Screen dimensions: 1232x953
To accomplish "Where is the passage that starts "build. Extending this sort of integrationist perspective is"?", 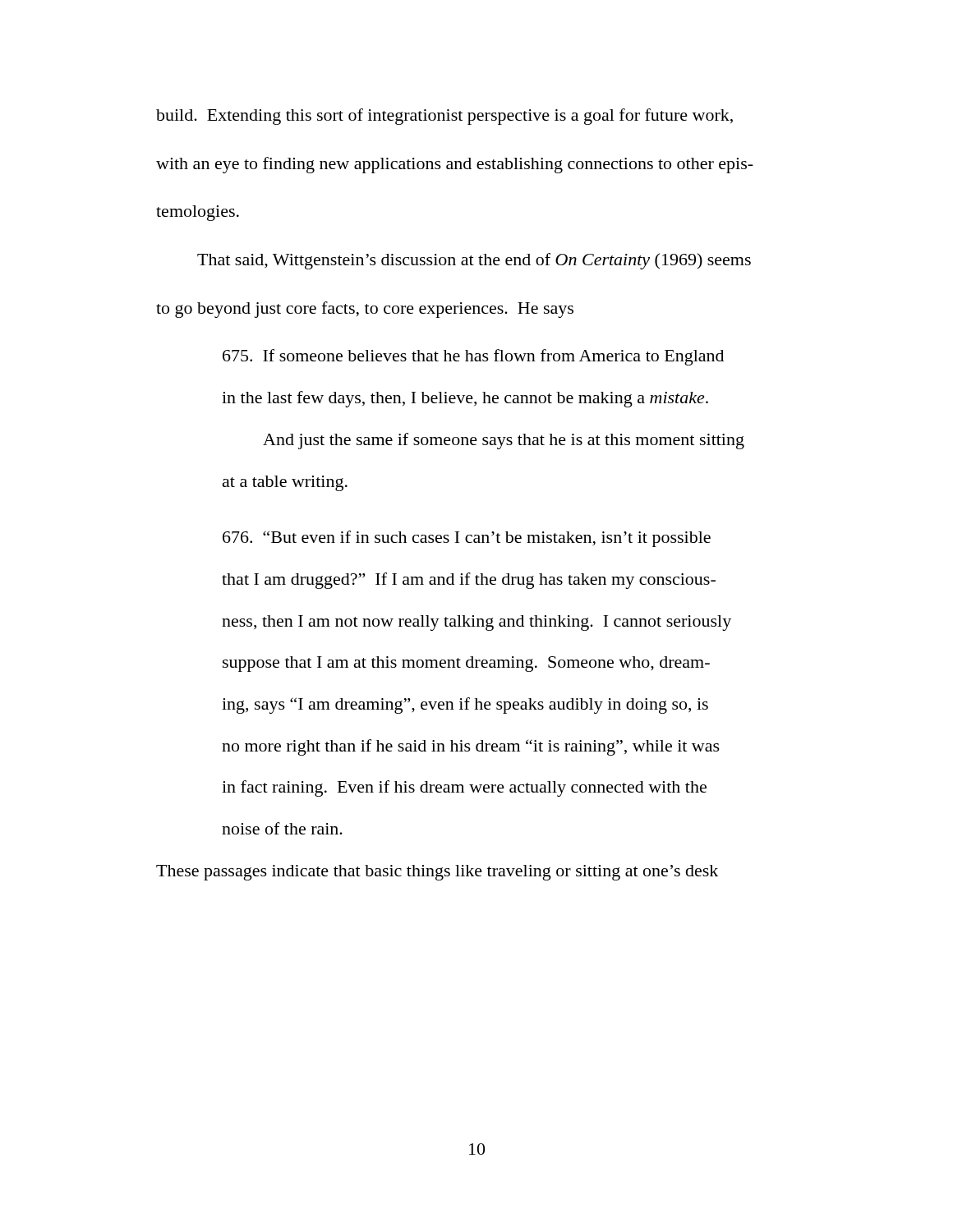I will click(x=468, y=163).
